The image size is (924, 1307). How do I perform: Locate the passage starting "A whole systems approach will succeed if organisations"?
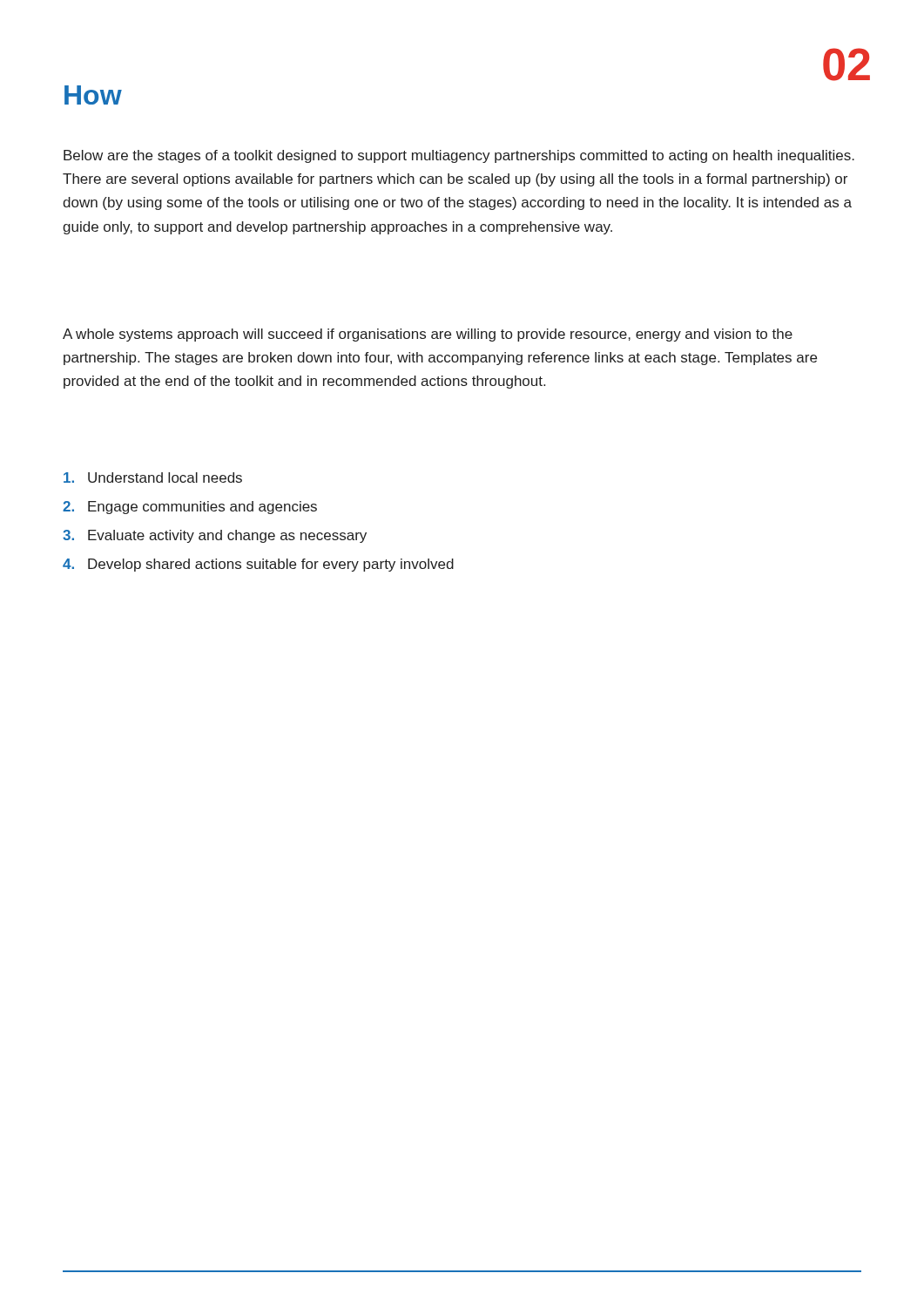[440, 358]
